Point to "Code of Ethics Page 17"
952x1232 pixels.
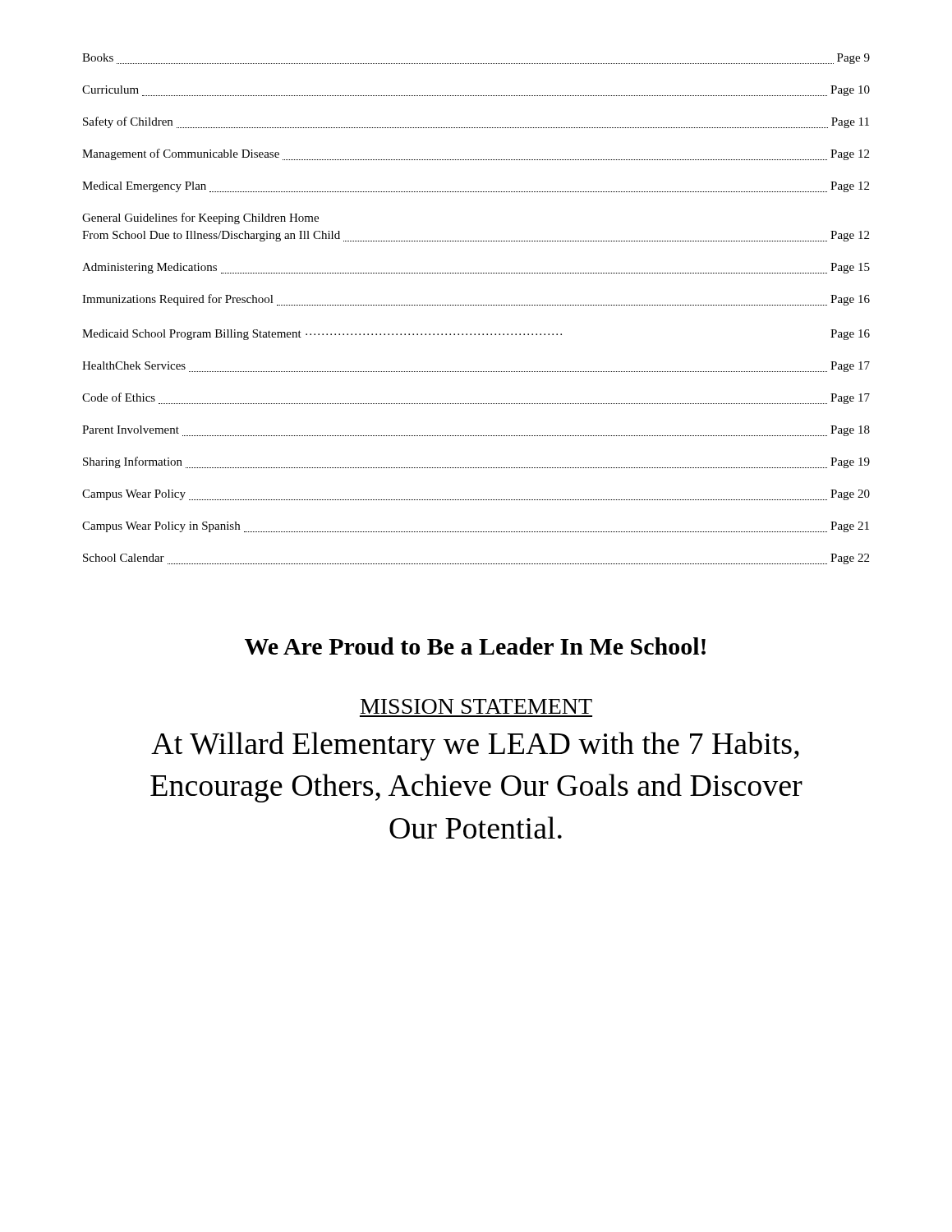click(x=476, y=398)
